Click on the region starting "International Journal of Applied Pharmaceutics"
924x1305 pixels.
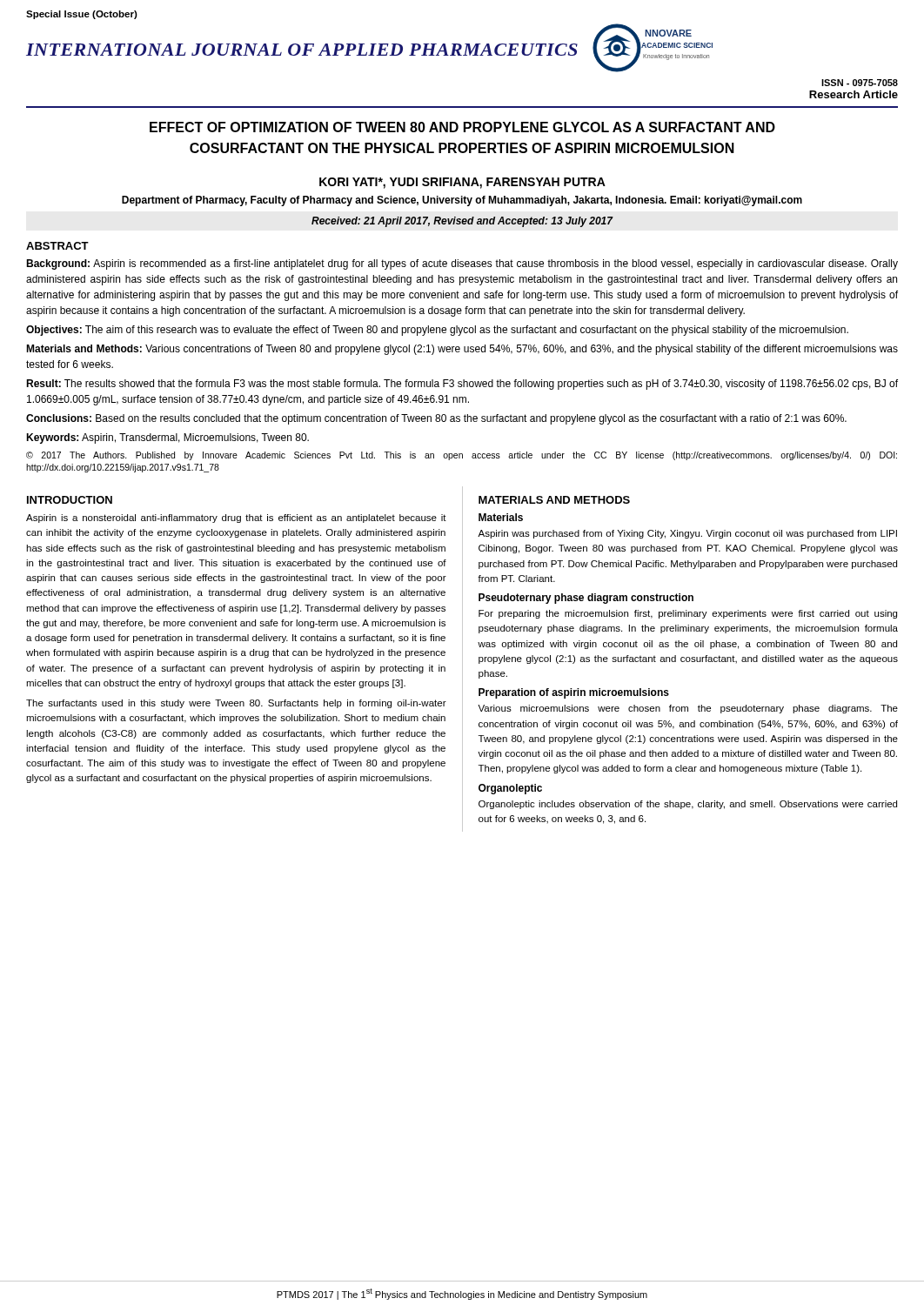302,49
